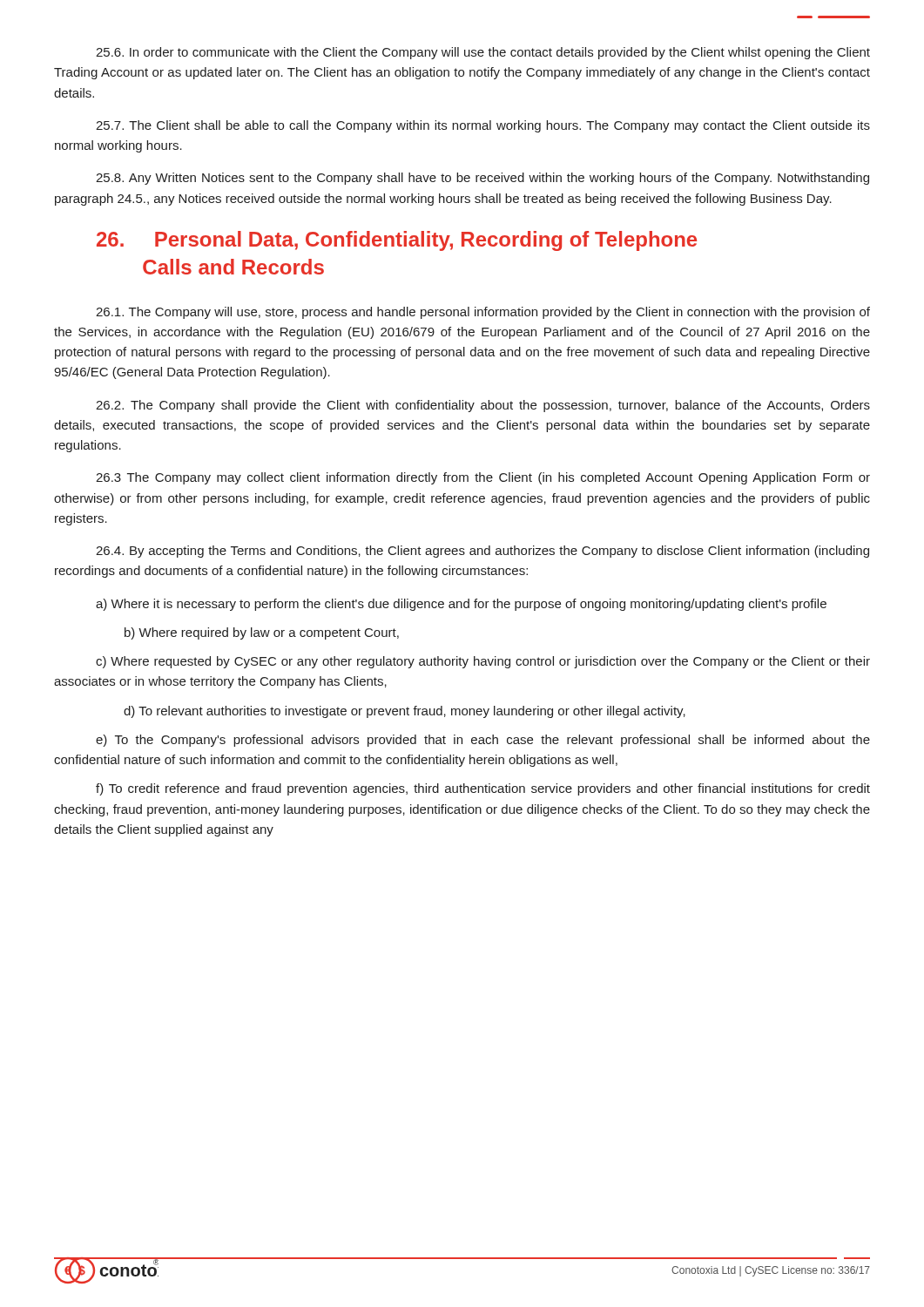
Task: Find the block on this page that starts "7. The Client"
Action: [x=462, y=135]
